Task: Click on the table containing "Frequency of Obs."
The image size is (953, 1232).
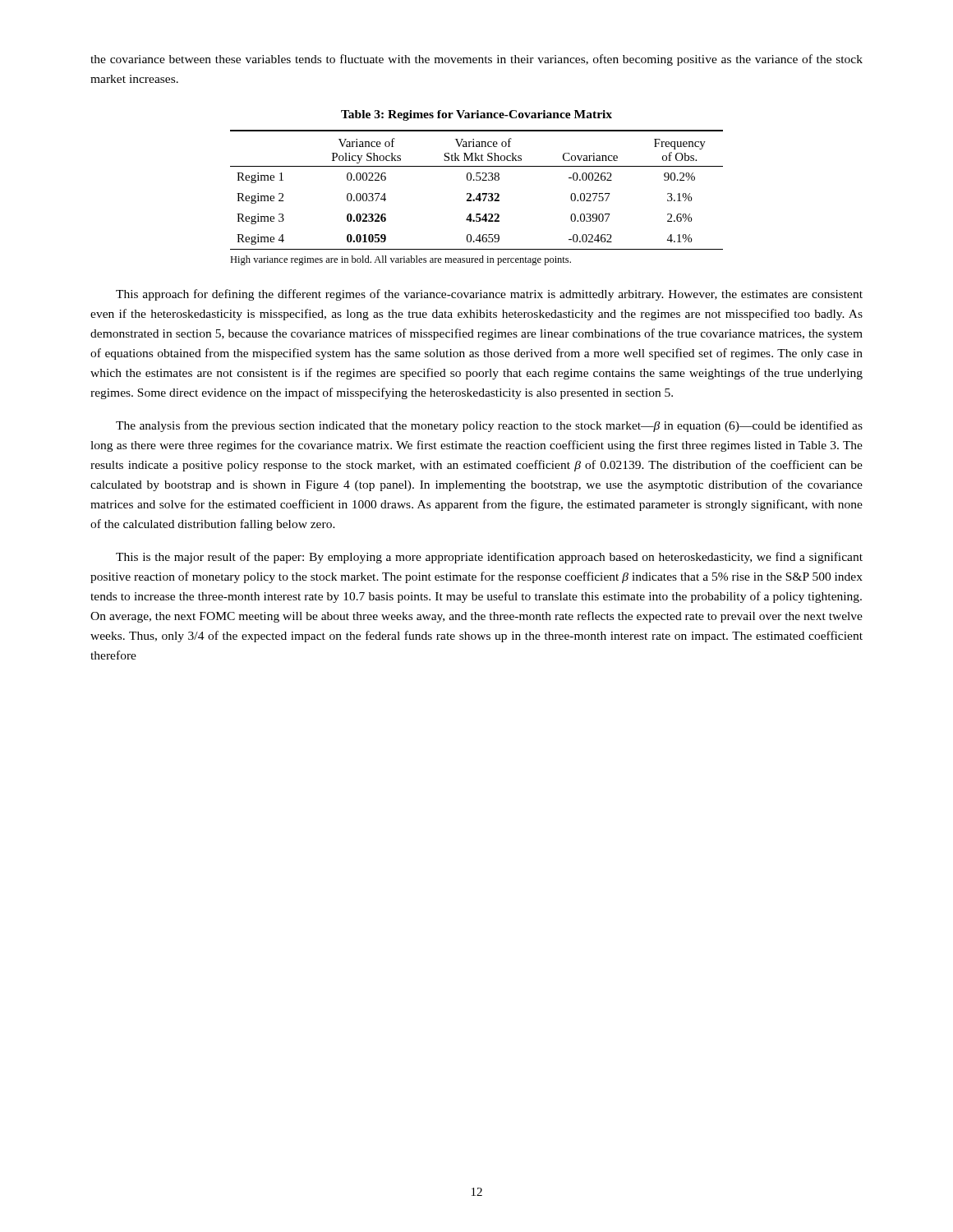Action: [476, 190]
